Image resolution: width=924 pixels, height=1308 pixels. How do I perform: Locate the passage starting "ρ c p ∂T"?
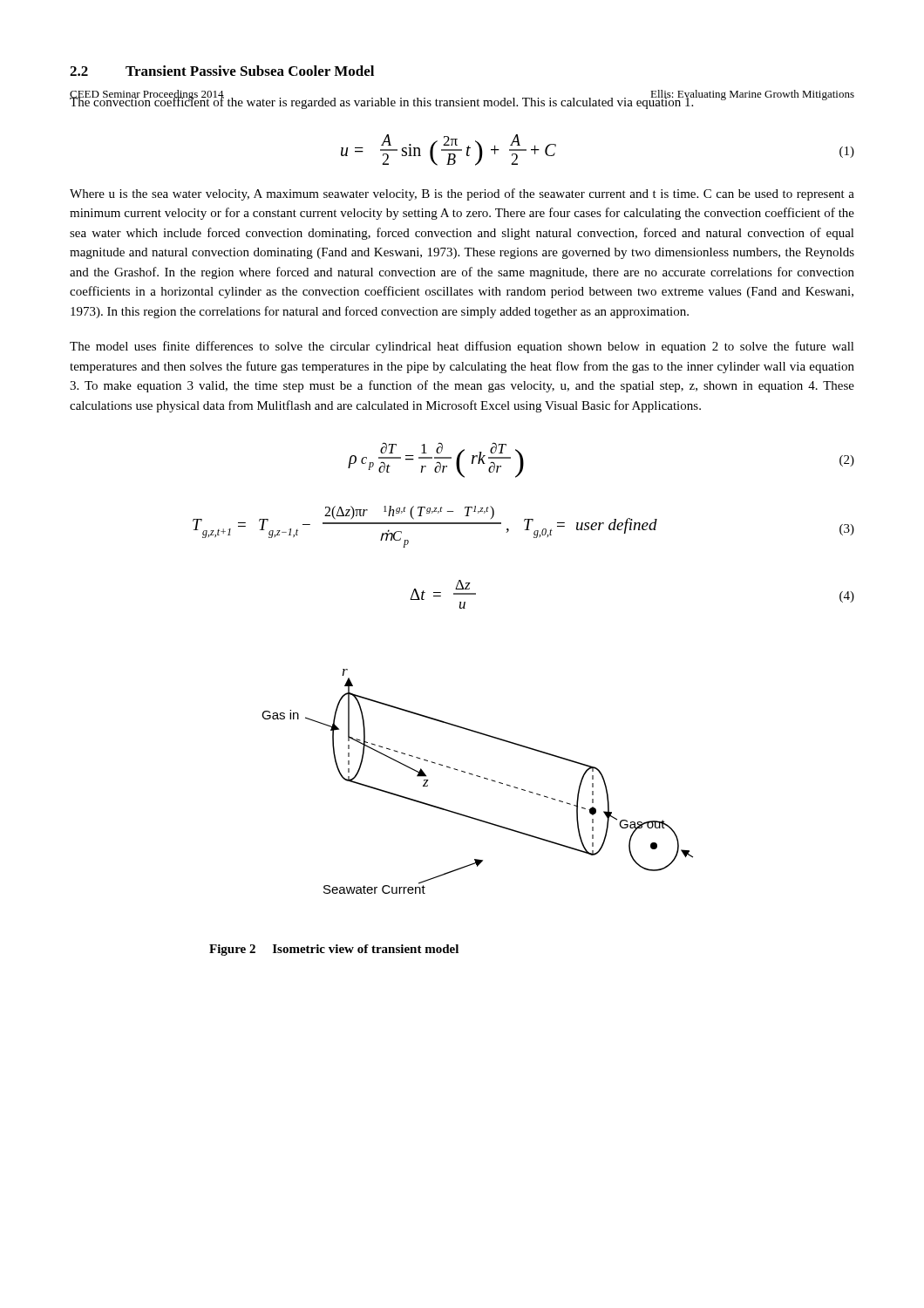pos(442,458)
